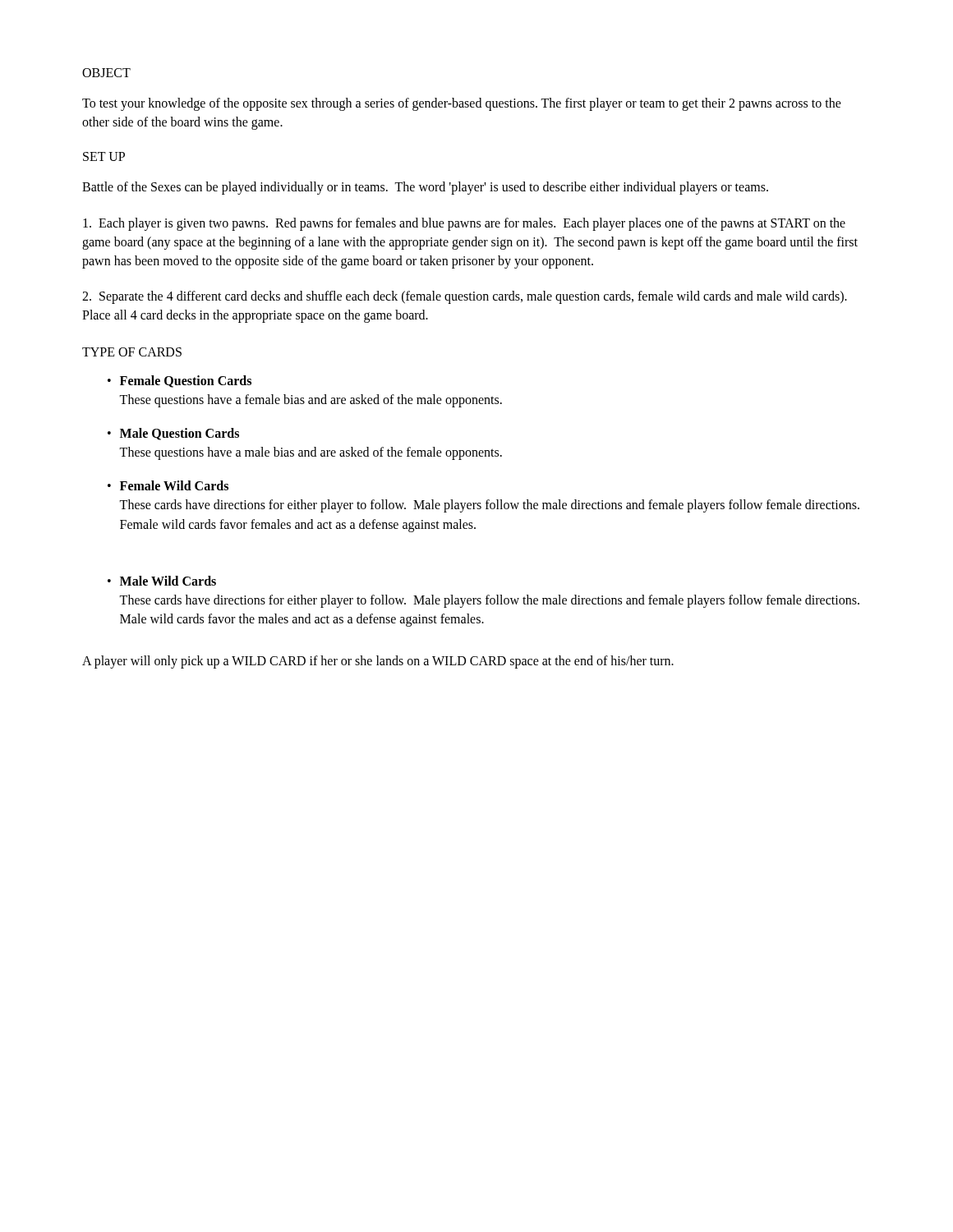
Task: Locate the block starting "• Male Question Cards These questions have"
Action: coord(305,443)
